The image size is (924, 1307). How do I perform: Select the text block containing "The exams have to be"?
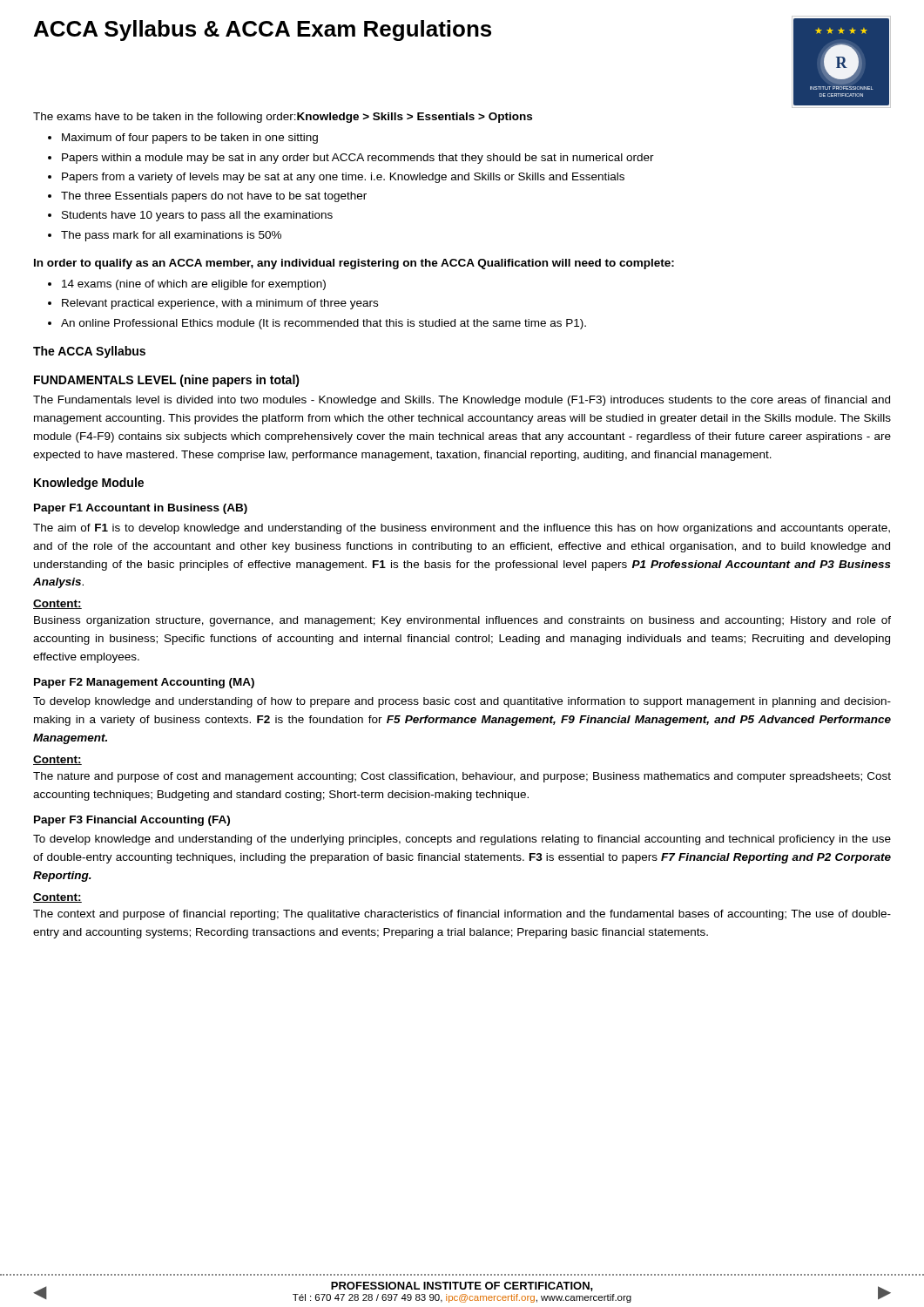click(462, 117)
